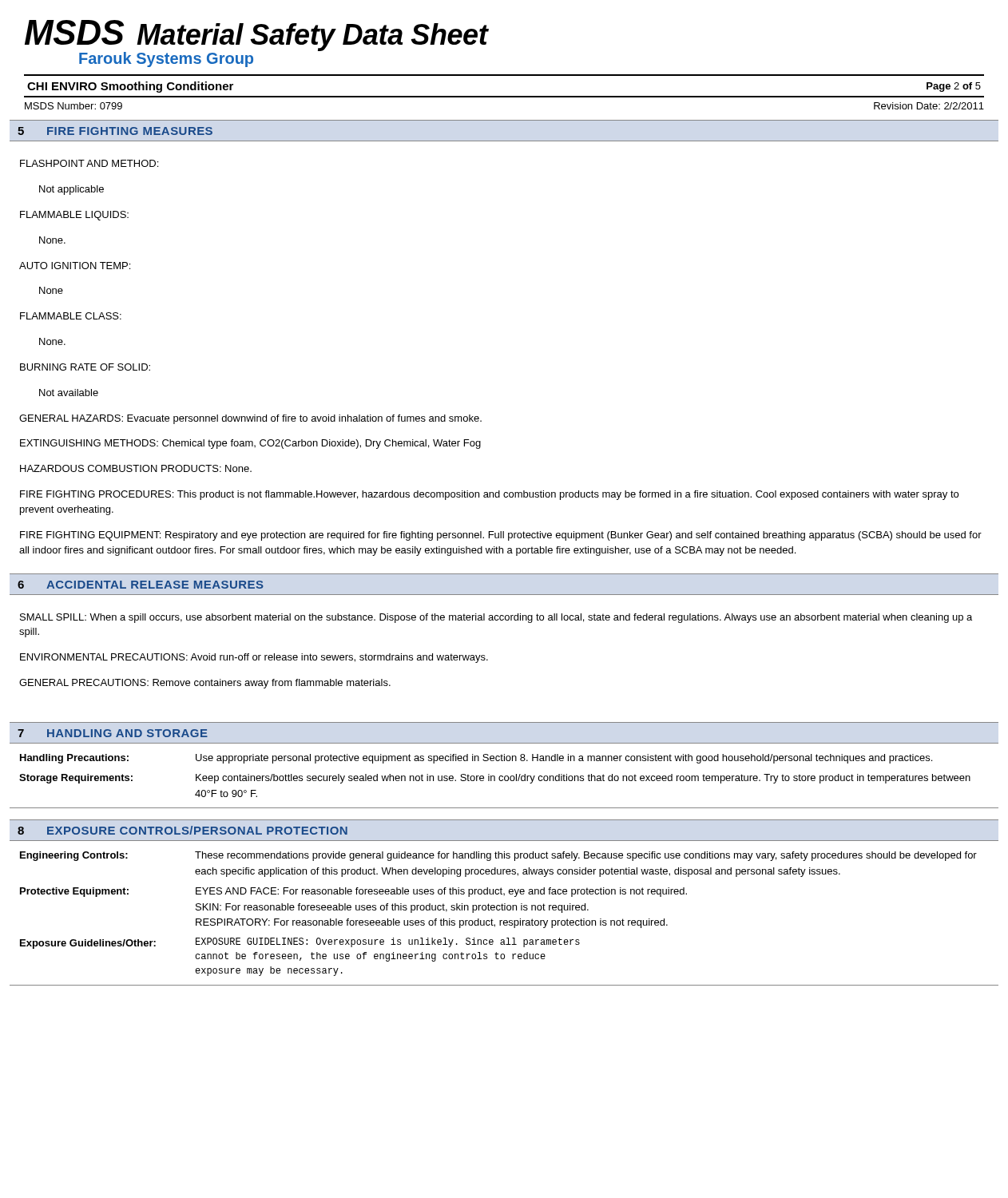Locate the text "5 FIRE FIGHTING MEASURES"
Viewport: 1008px width, 1198px height.
coord(115,131)
